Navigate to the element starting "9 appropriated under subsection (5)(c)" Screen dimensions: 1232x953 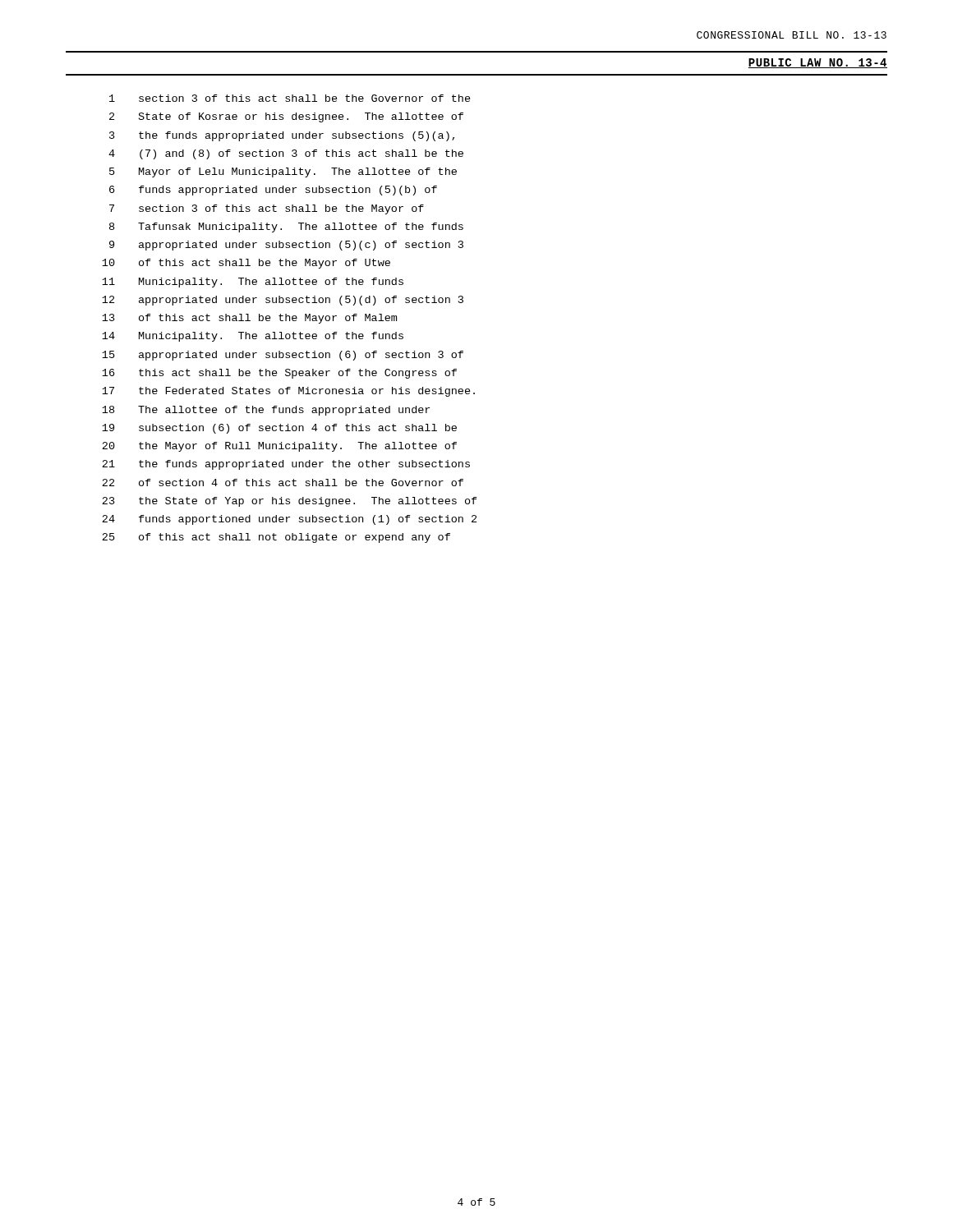(265, 246)
